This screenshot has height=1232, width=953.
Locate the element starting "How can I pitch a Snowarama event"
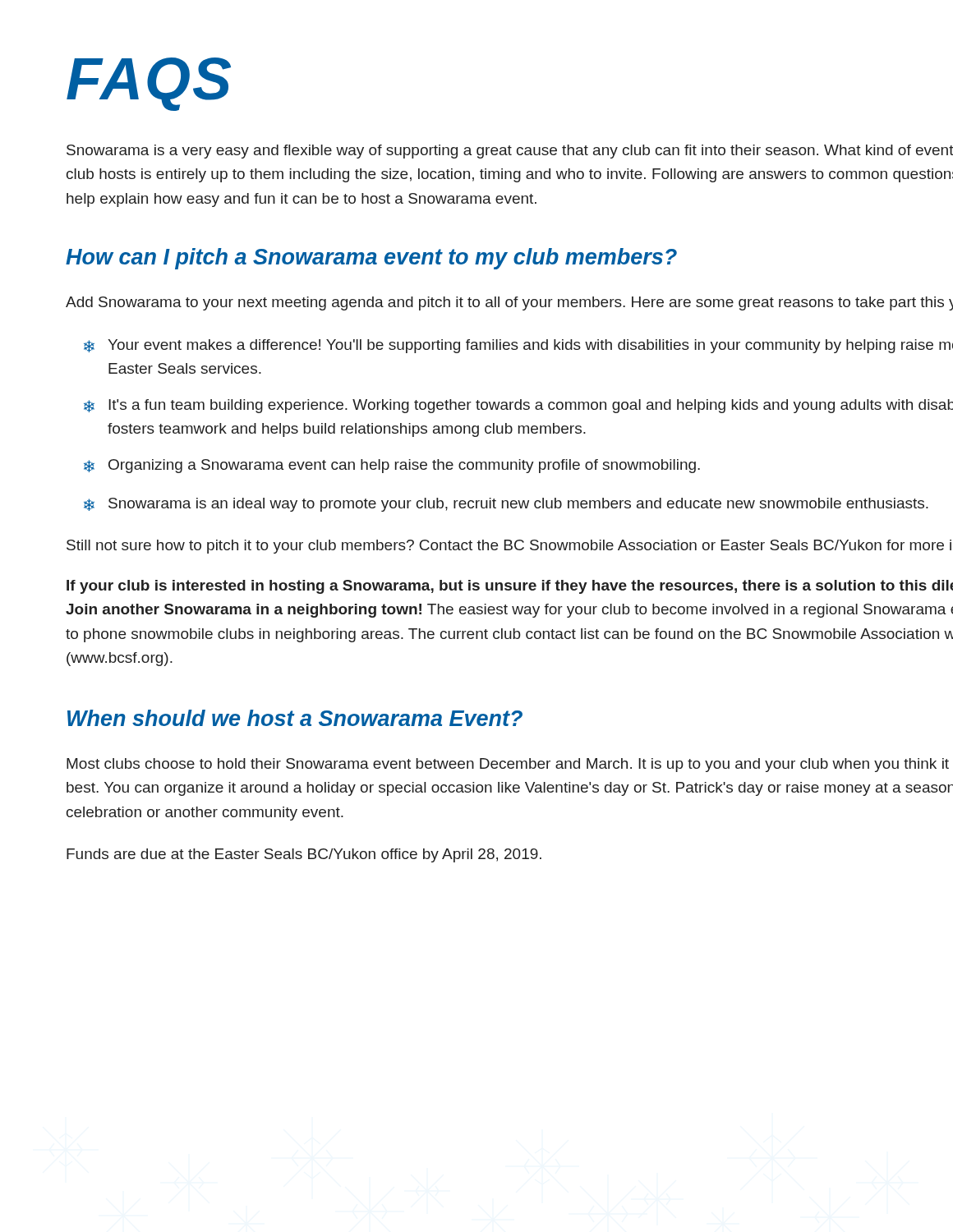pyautogui.click(x=371, y=257)
